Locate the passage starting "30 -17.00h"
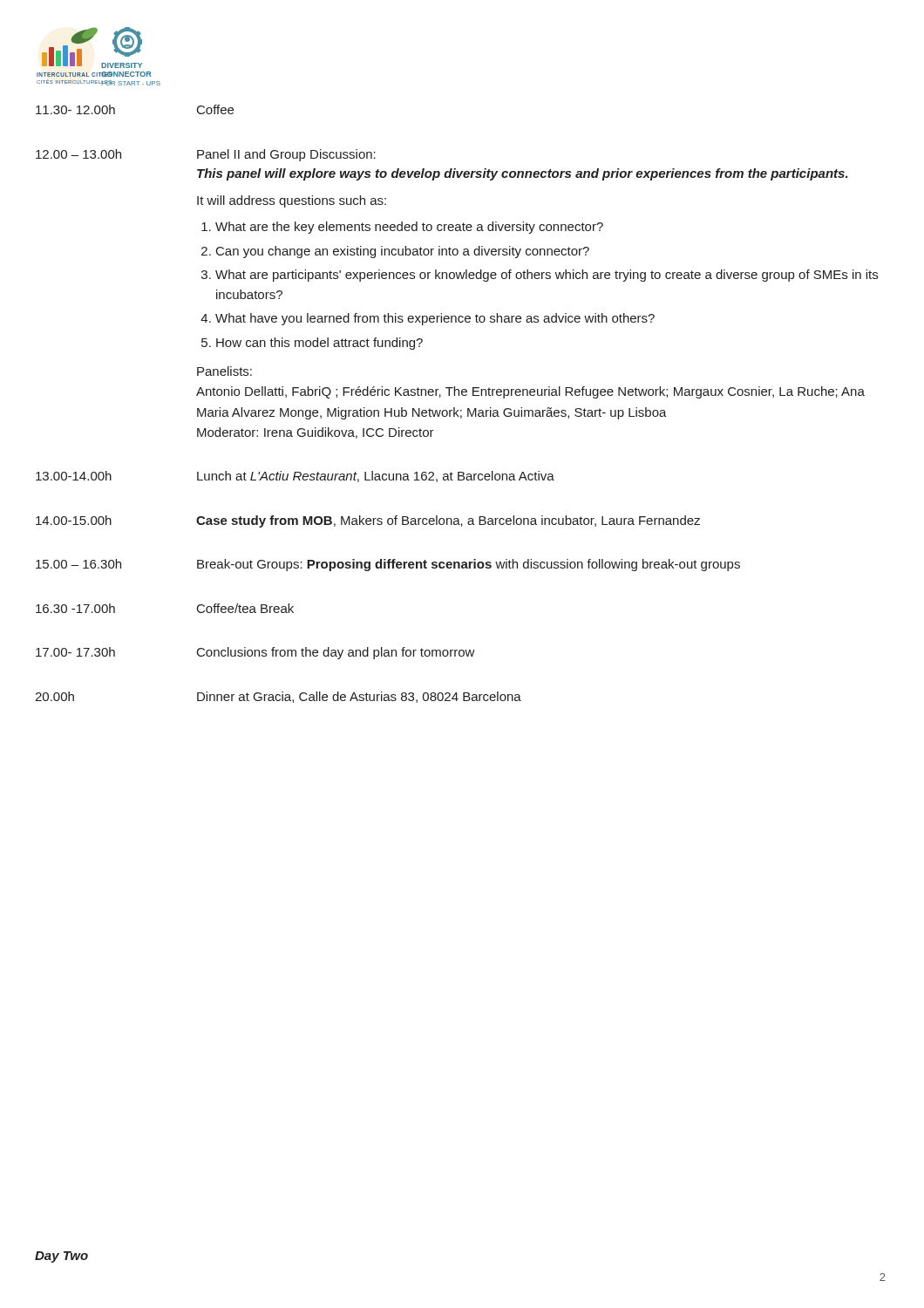 coord(75,608)
